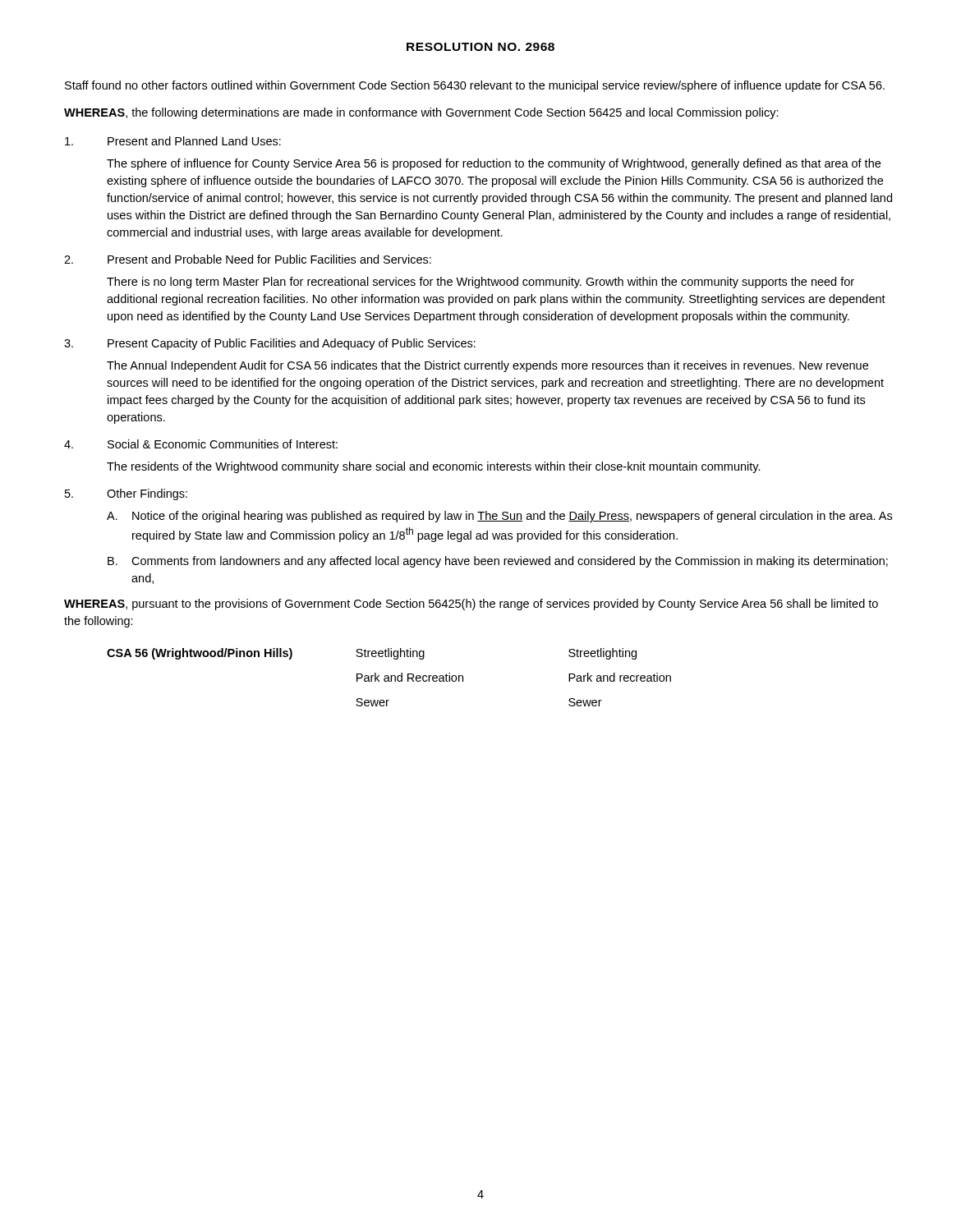The height and width of the screenshot is (1232, 961).
Task: Find "Present and Planned Land Uses:" on this page
Action: click(173, 141)
